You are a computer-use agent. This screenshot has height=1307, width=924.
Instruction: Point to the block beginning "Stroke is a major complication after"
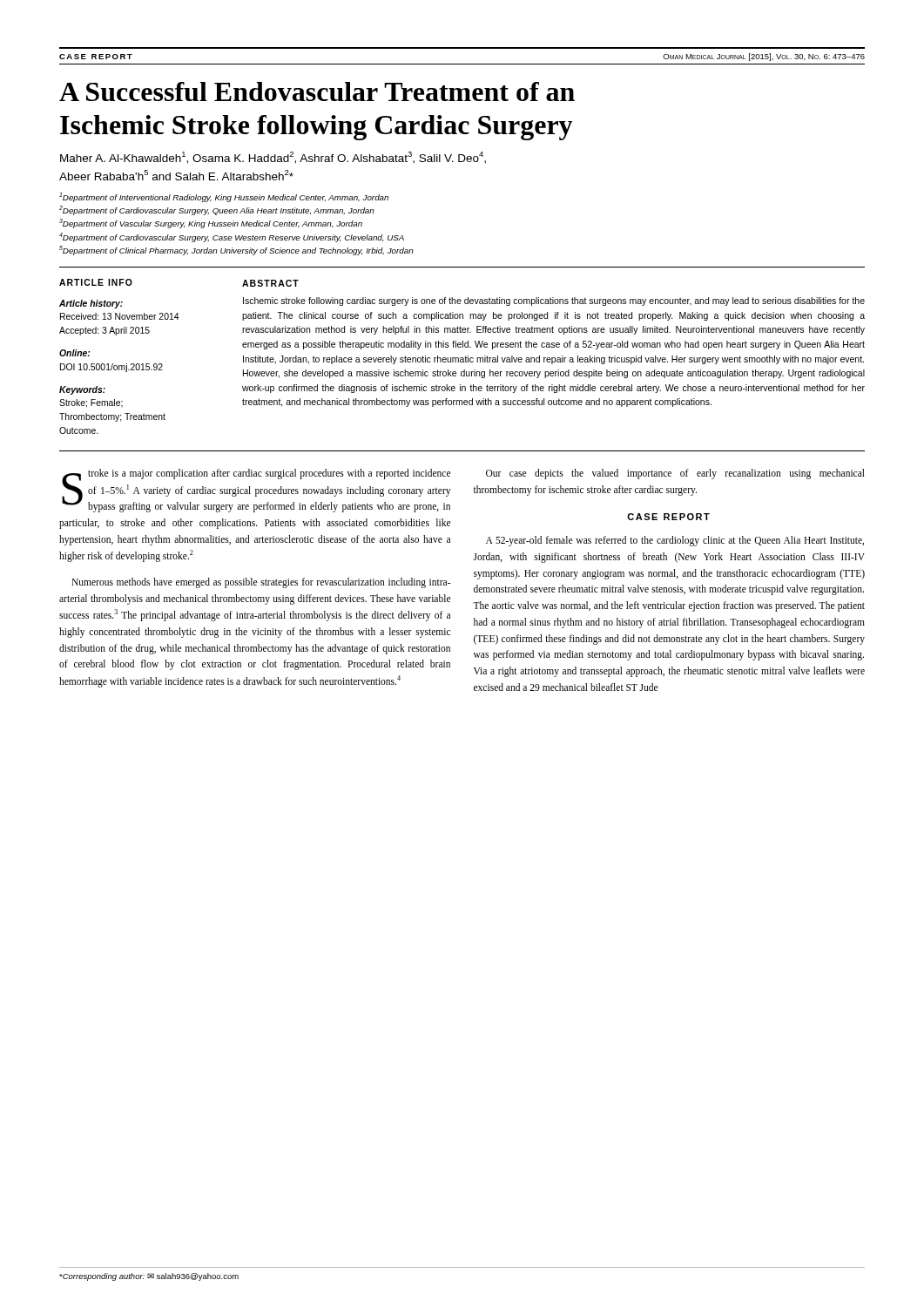255,513
